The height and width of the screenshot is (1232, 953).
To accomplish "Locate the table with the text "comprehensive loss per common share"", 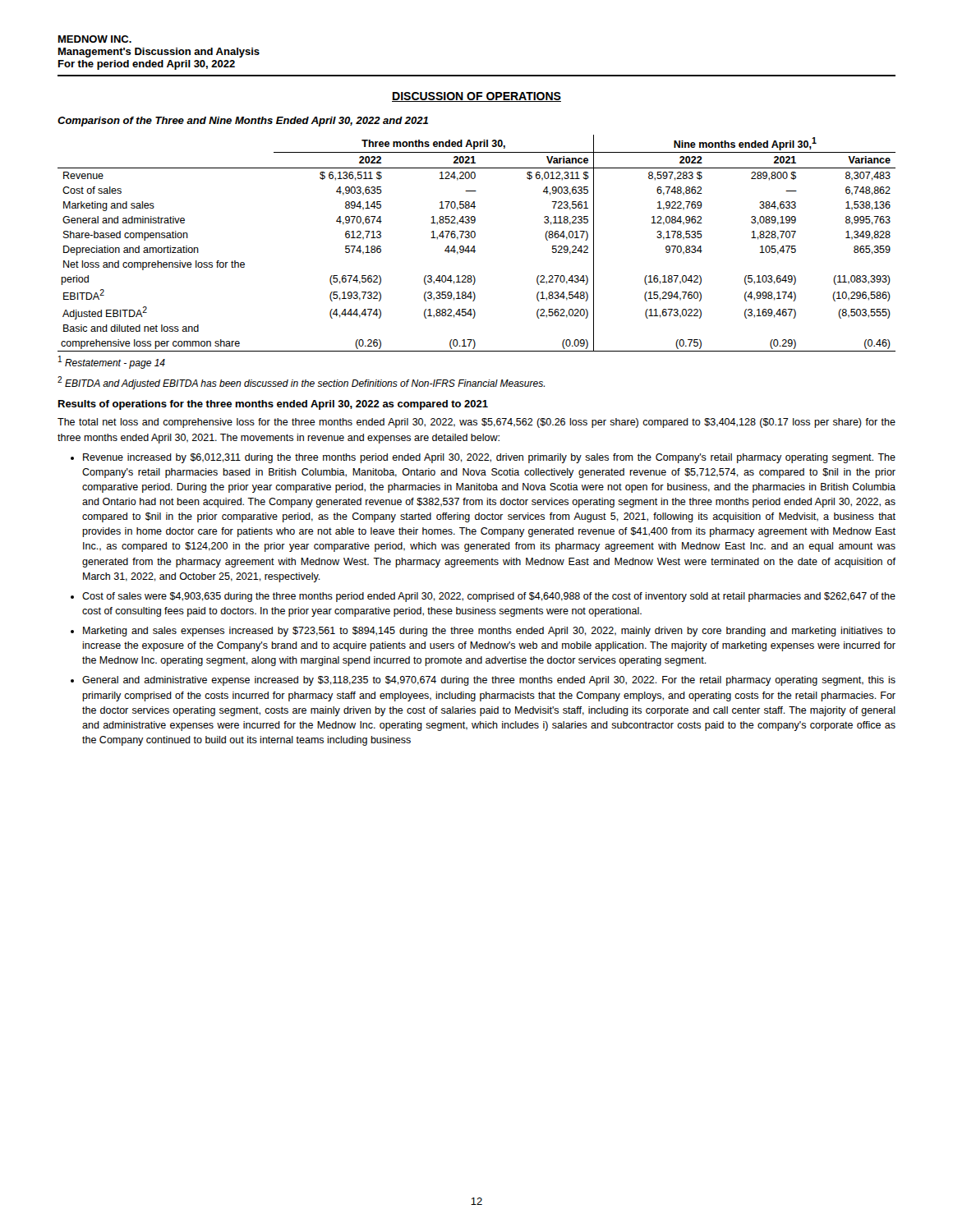I will tap(476, 243).
